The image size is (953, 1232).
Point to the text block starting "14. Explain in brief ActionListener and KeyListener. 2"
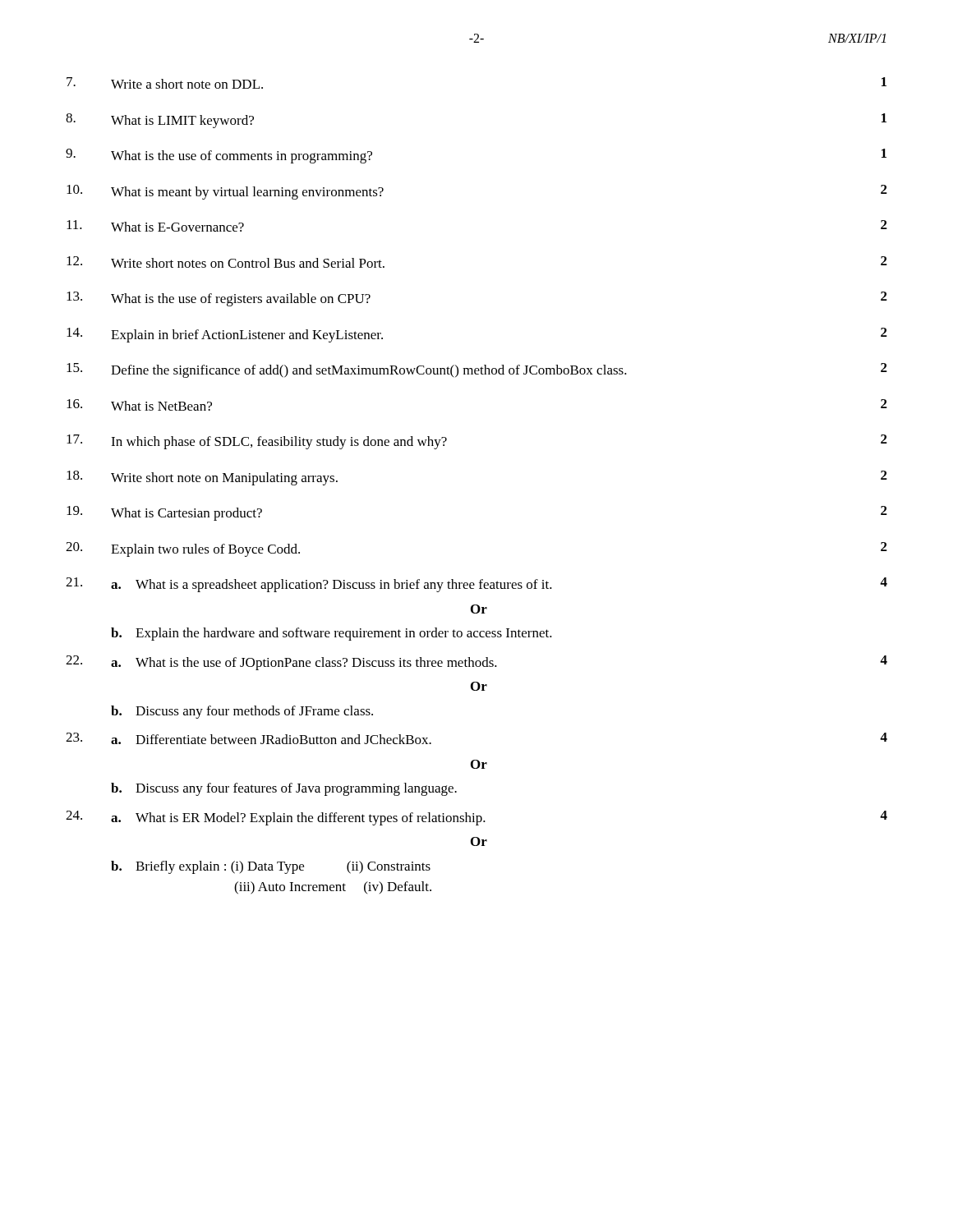tap(249, 335)
